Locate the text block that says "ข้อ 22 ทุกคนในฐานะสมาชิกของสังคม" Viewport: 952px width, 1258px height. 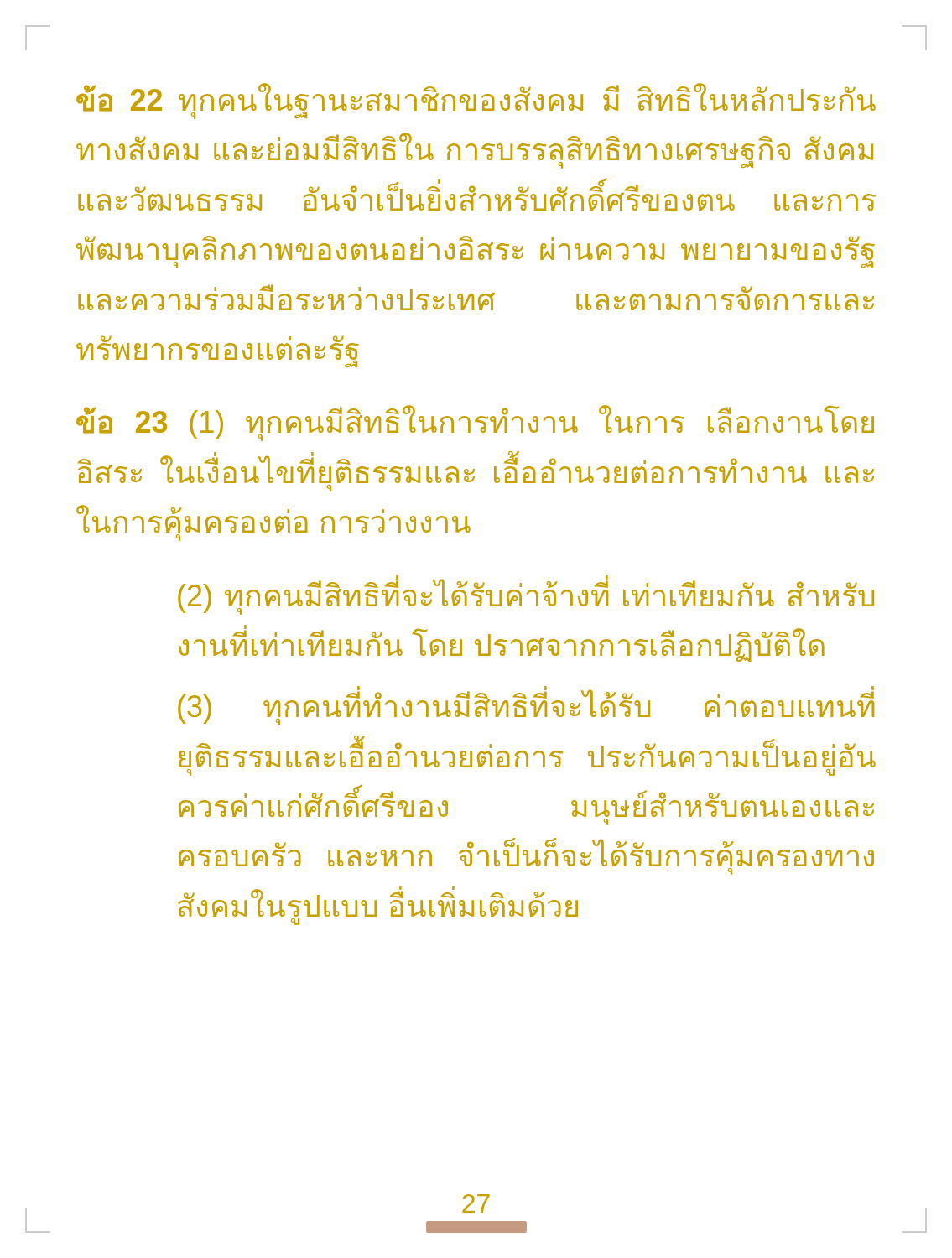point(476,225)
